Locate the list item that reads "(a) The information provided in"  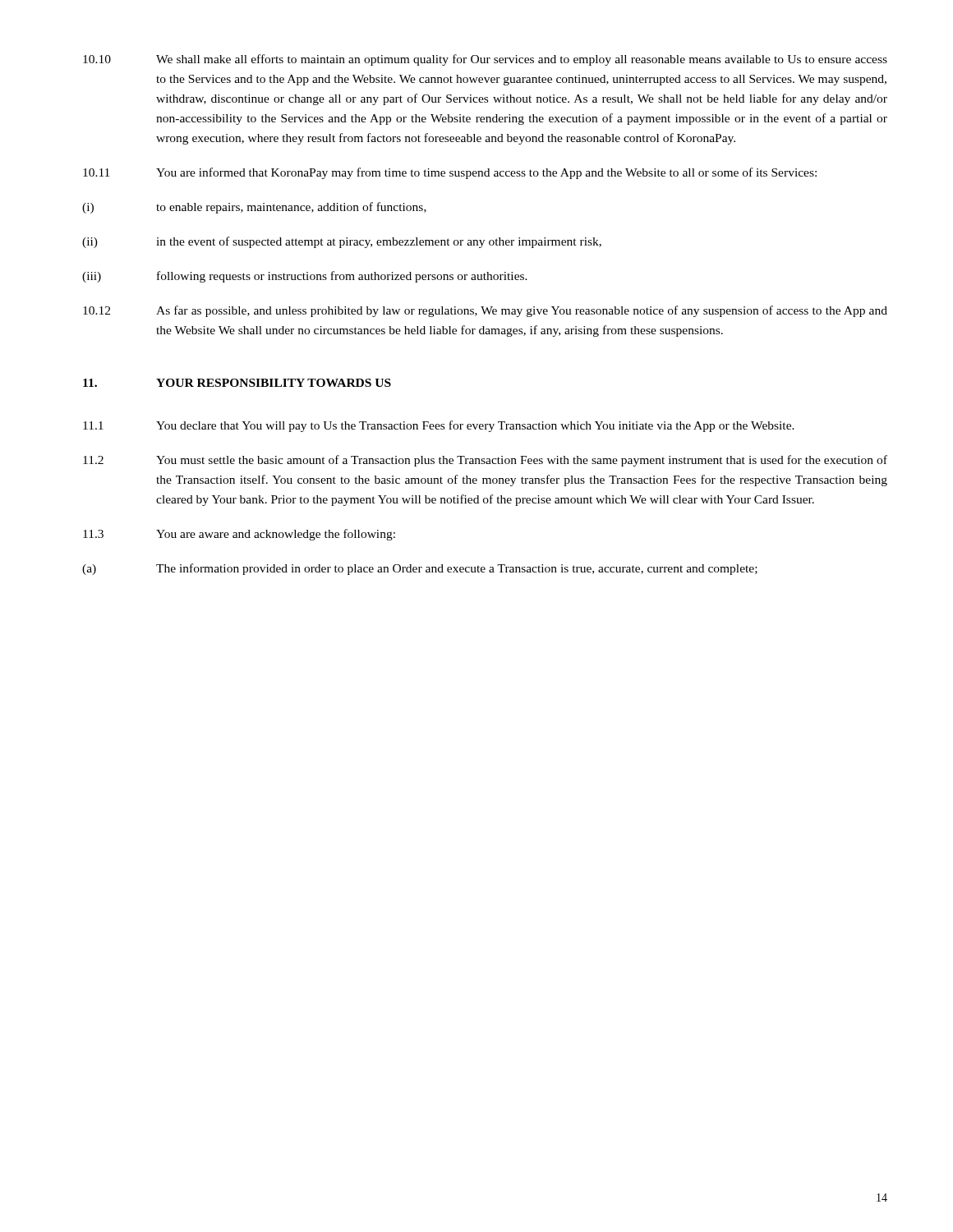pos(485,569)
